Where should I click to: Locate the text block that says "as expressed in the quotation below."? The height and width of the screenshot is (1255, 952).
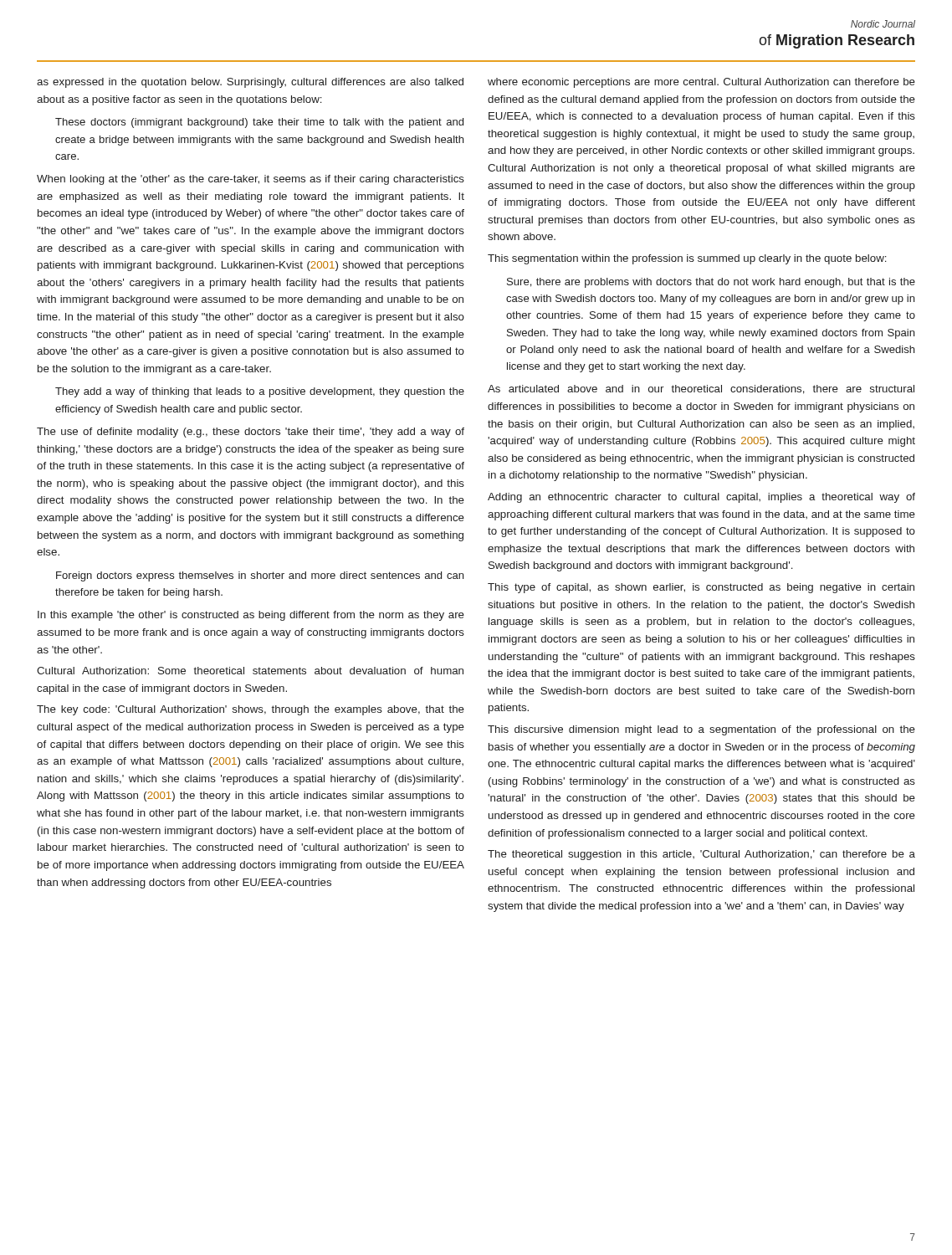click(x=251, y=91)
